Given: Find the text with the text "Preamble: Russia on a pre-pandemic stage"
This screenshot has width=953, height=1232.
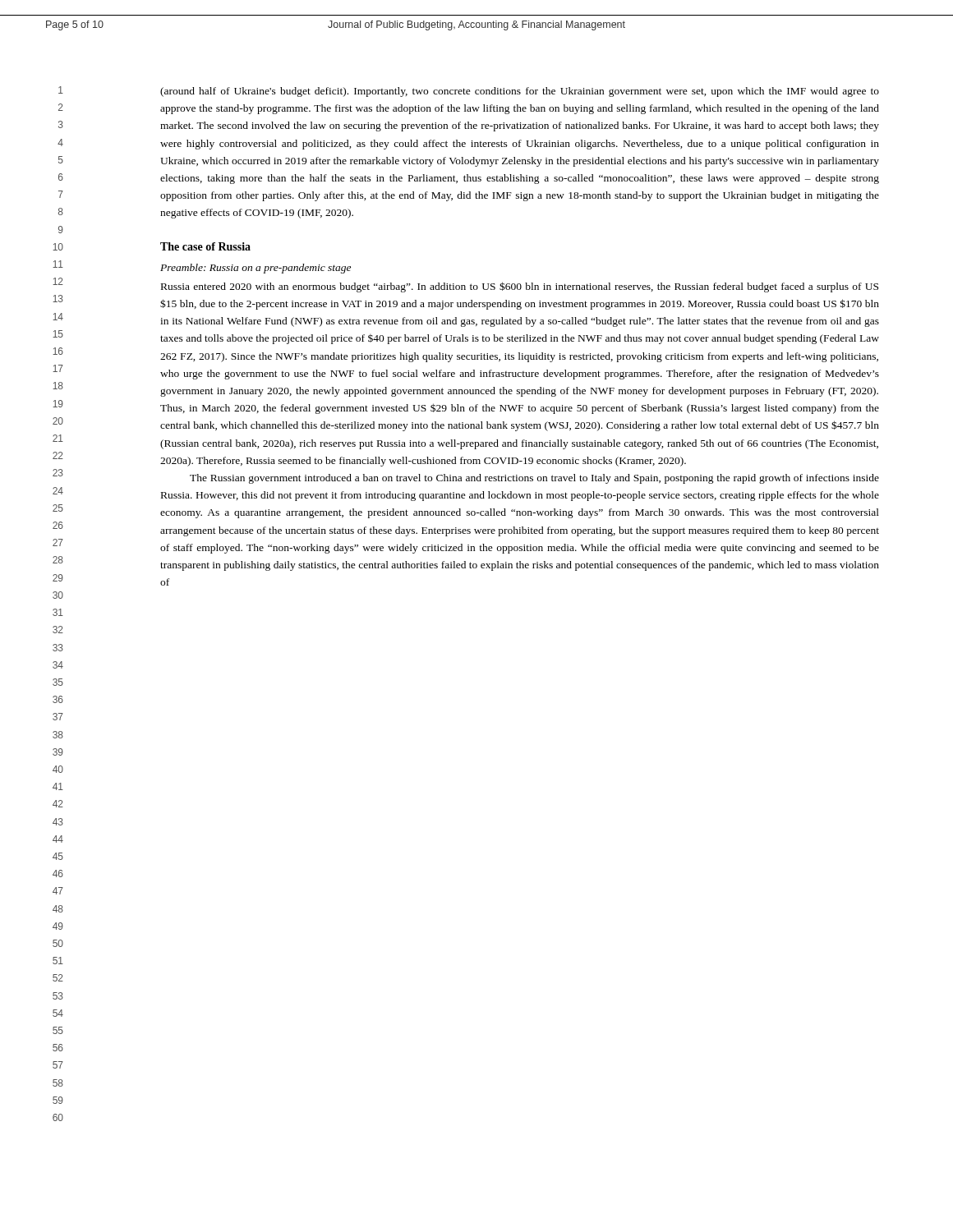Looking at the screenshot, I should click(x=256, y=267).
